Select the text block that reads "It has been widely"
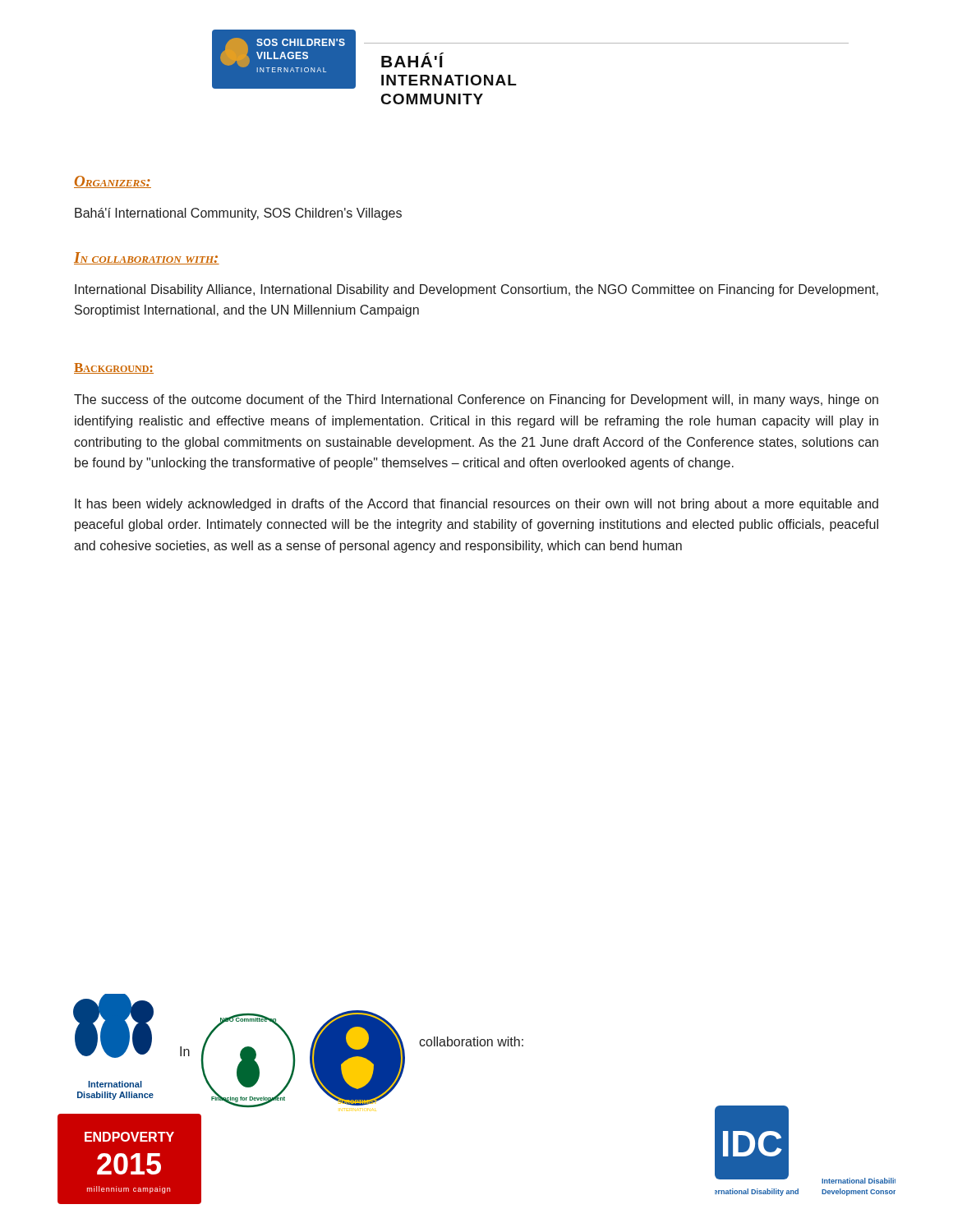This screenshot has height=1232, width=953. [x=476, y=525]
